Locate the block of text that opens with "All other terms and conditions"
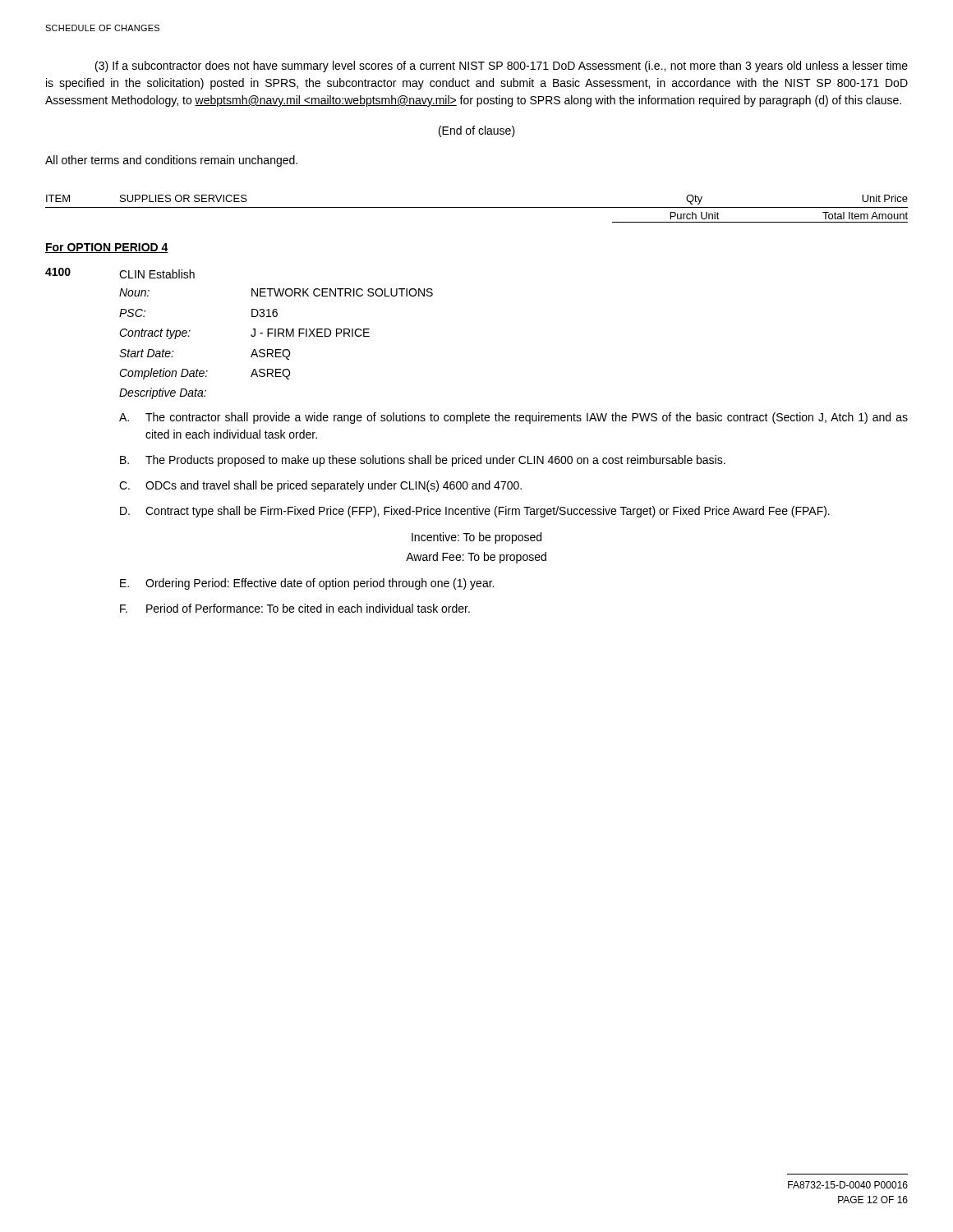 click(x=172, y=160)
